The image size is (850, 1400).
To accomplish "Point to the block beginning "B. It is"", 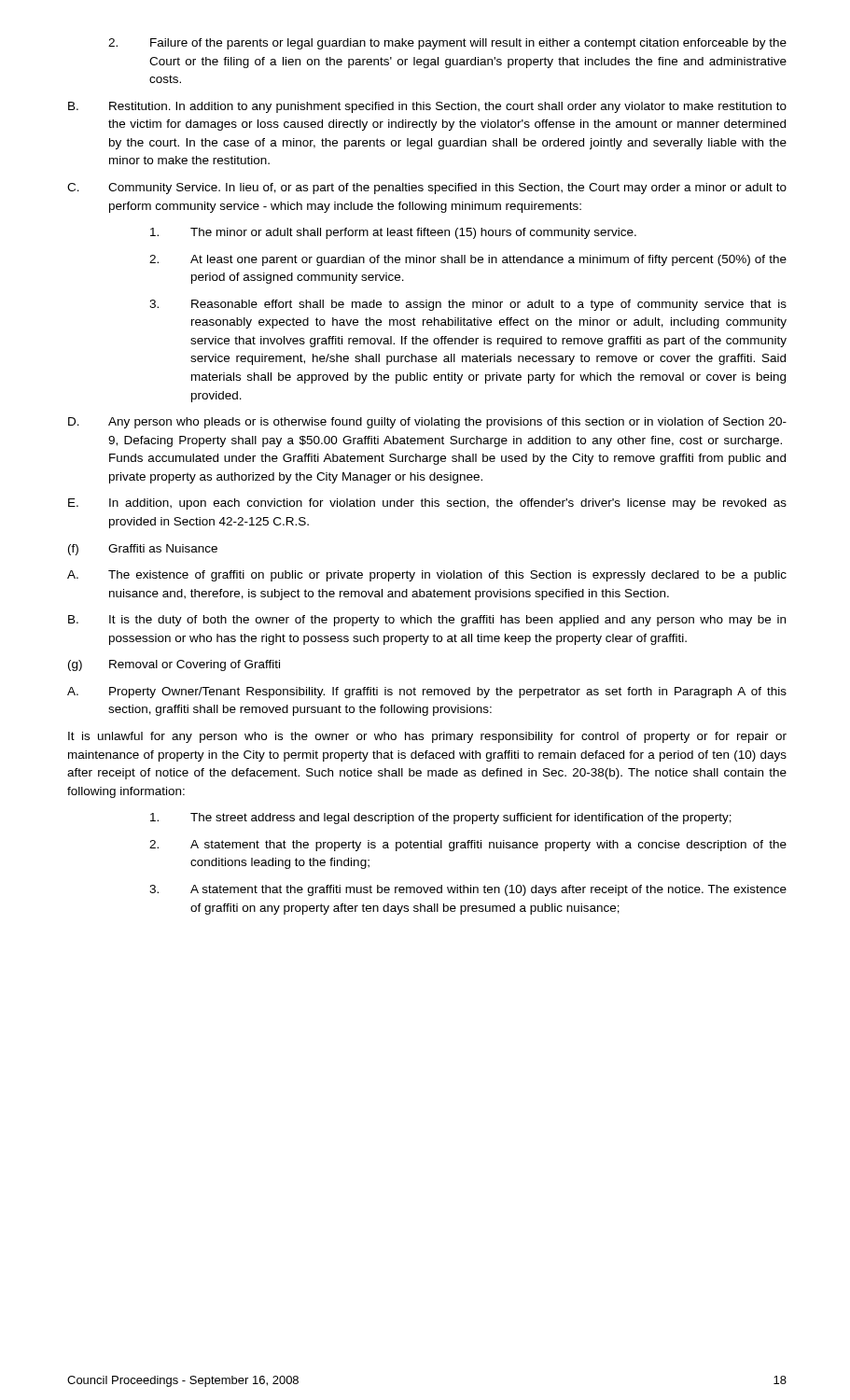I will (x=427, y=629).
